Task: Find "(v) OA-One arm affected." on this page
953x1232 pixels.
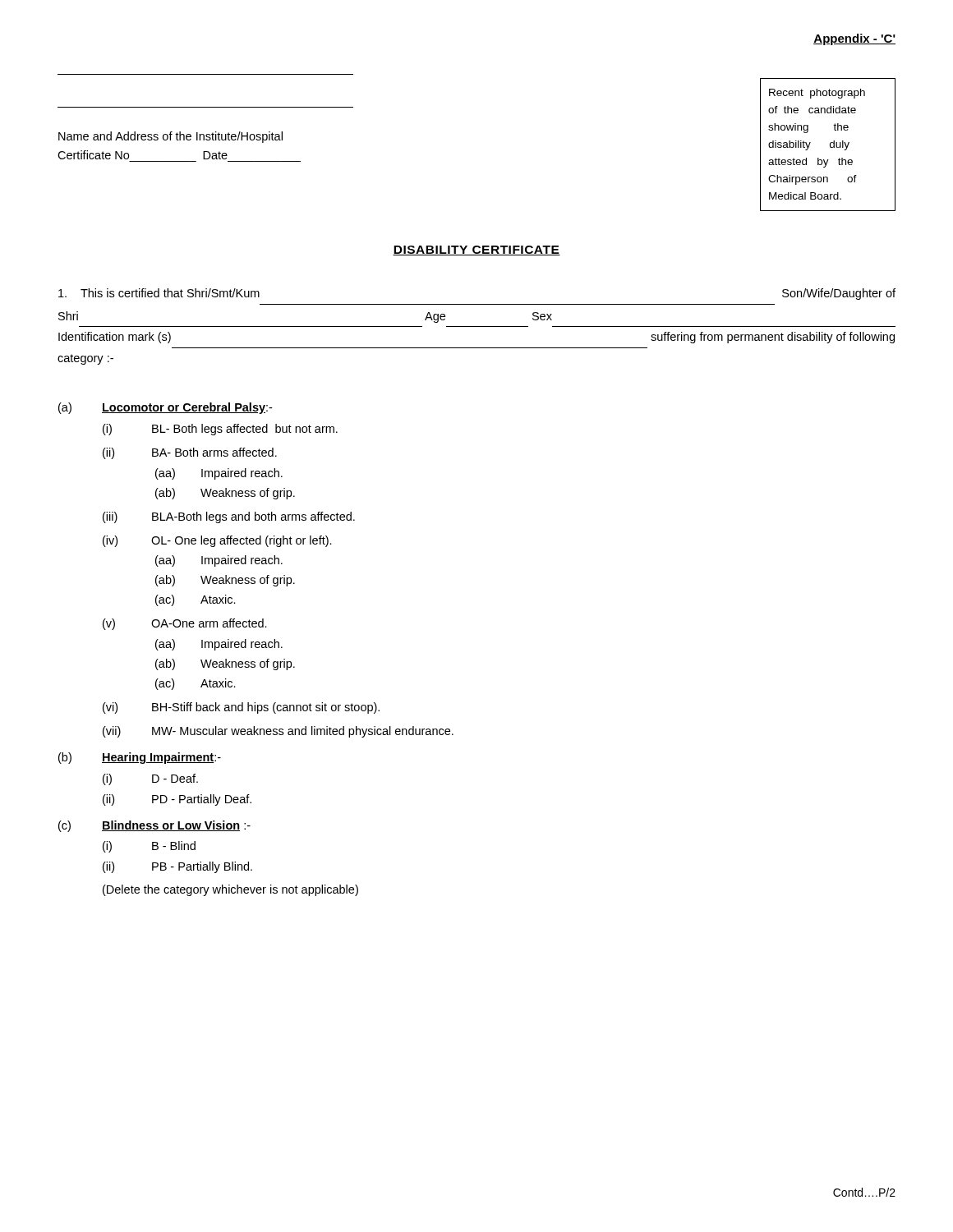Action: 185,624
